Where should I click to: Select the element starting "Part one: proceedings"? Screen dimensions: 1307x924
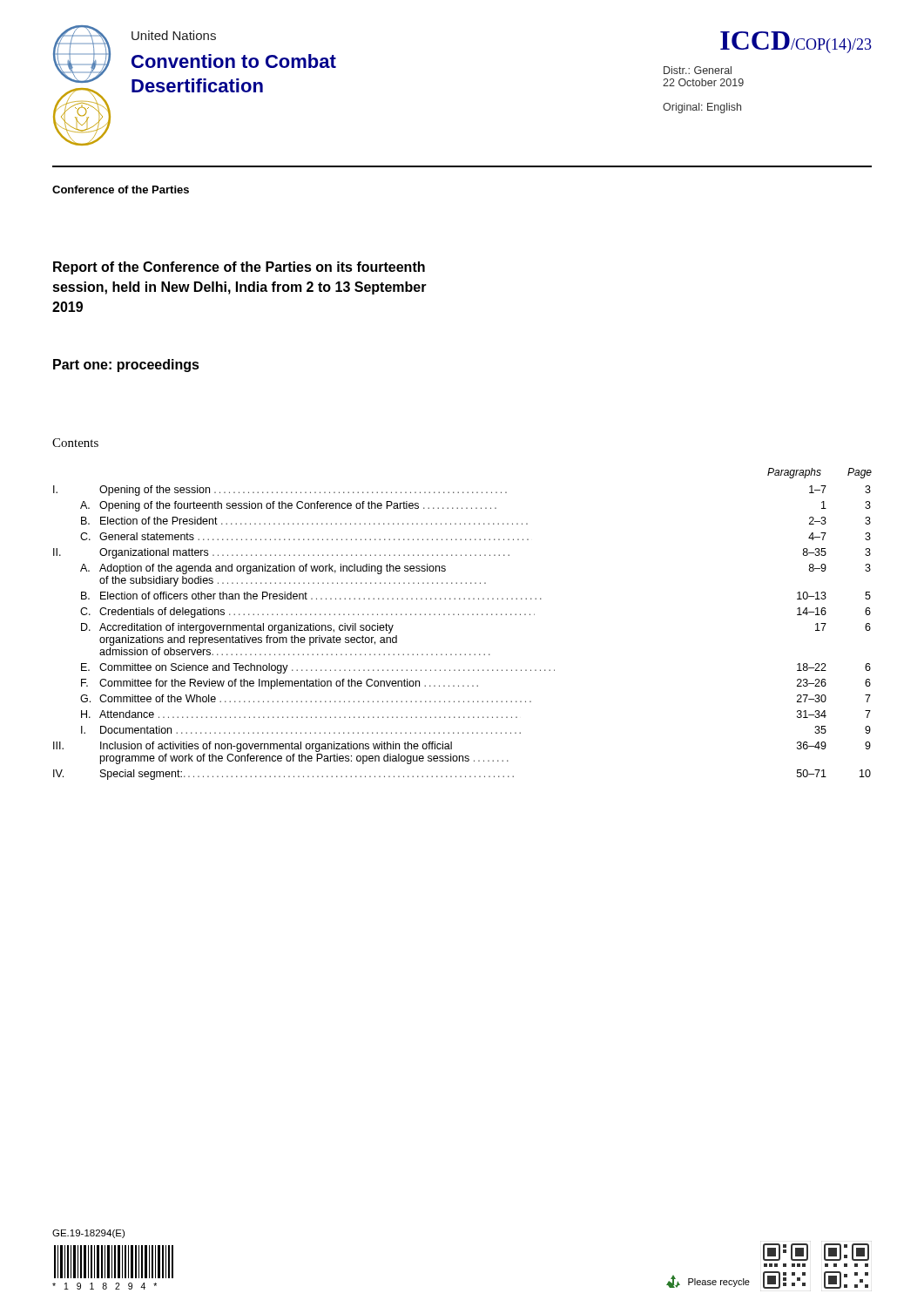click(126, 365)
